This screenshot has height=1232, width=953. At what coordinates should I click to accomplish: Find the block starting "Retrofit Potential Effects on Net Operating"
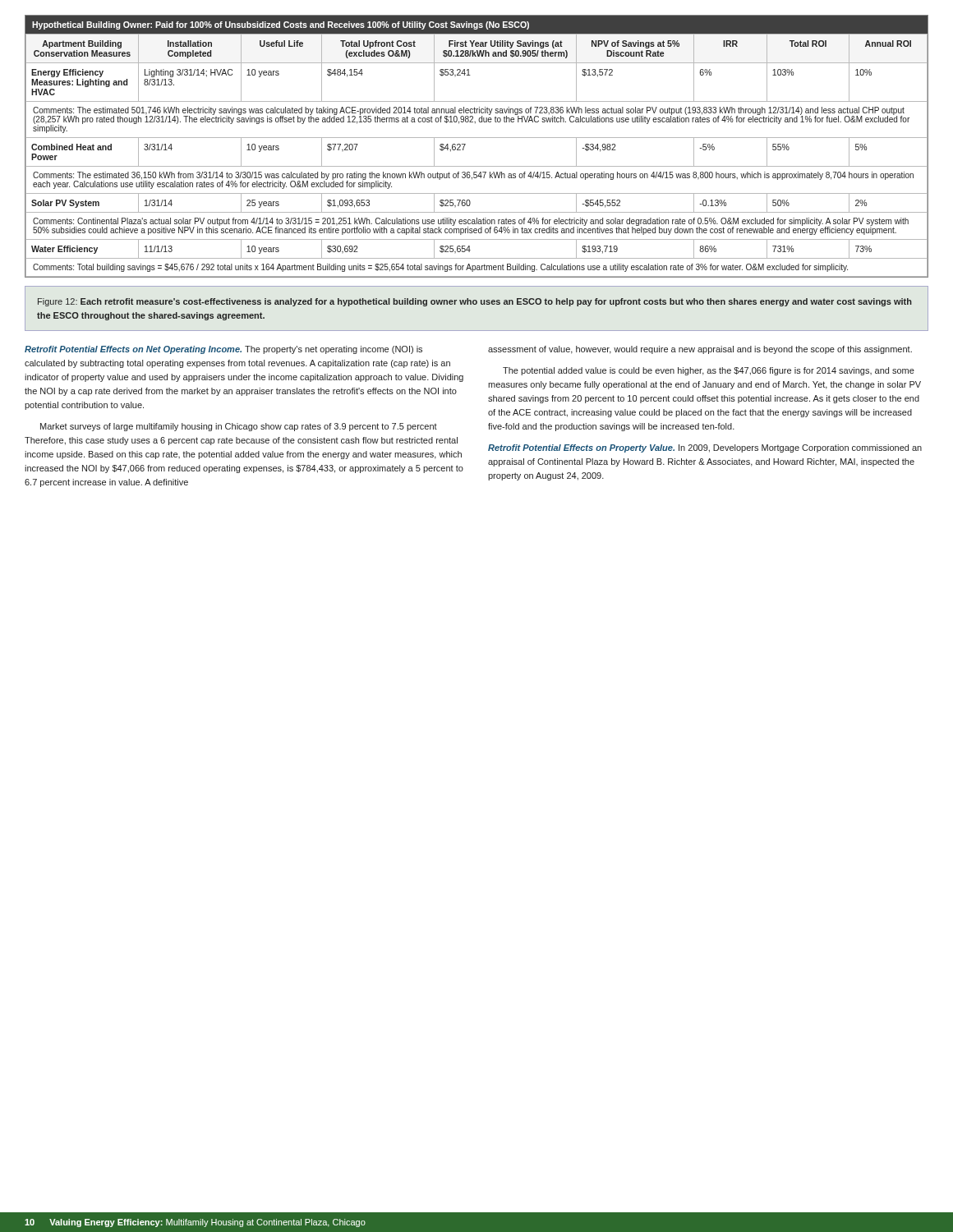[245, 416]
